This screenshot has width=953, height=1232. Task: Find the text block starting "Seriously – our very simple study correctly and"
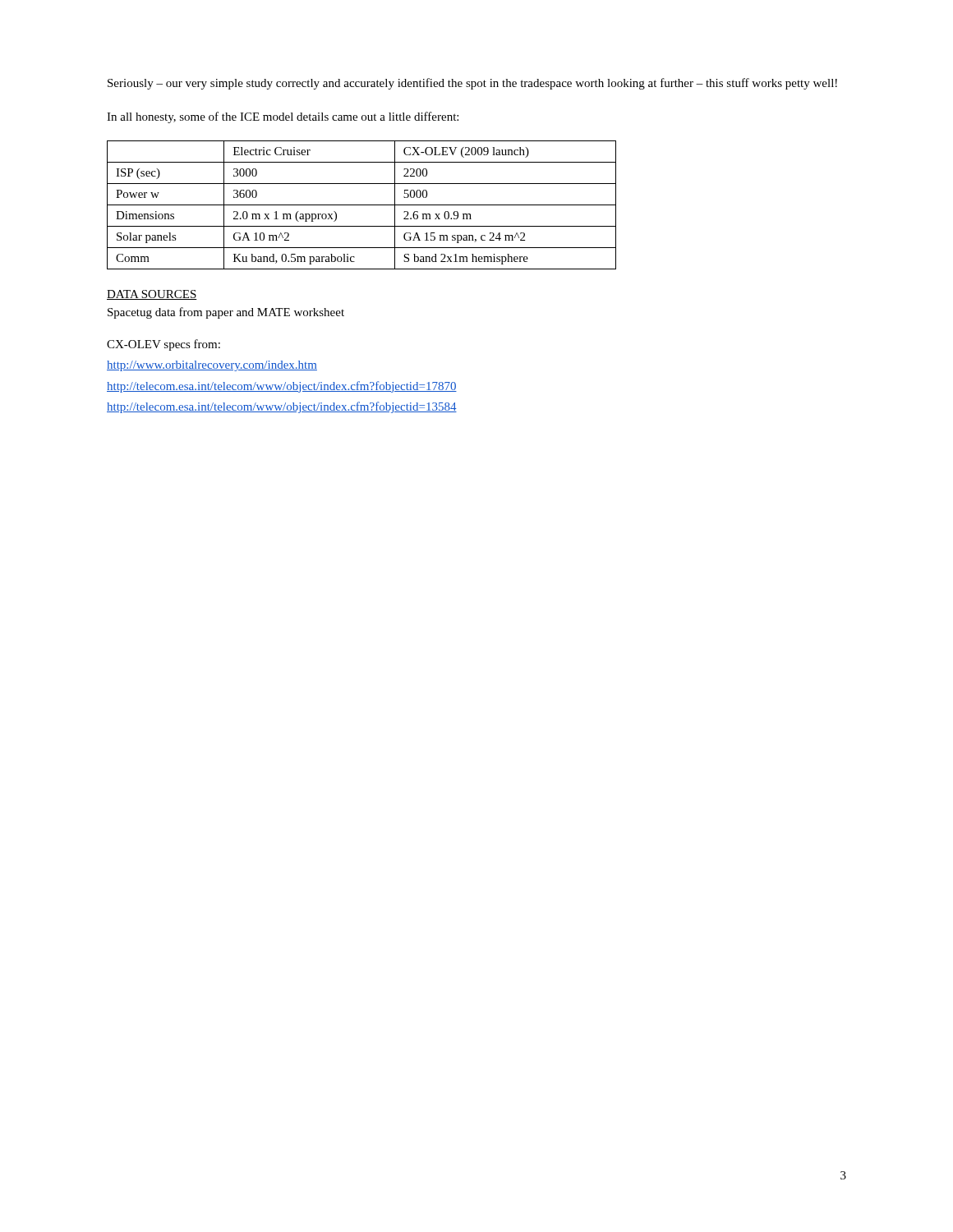coord(473,83)
